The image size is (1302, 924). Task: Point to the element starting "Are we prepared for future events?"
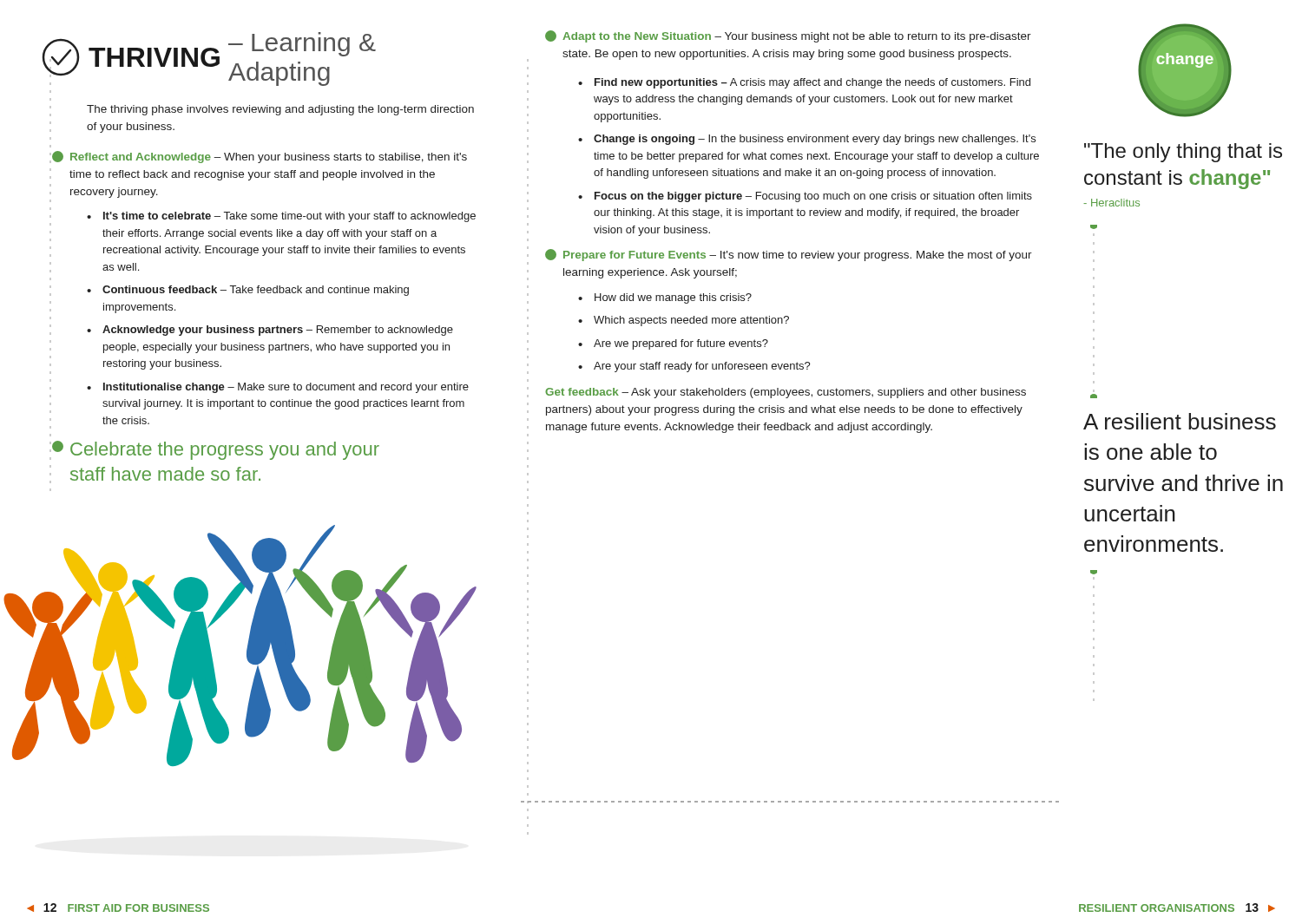coord(681,343)
